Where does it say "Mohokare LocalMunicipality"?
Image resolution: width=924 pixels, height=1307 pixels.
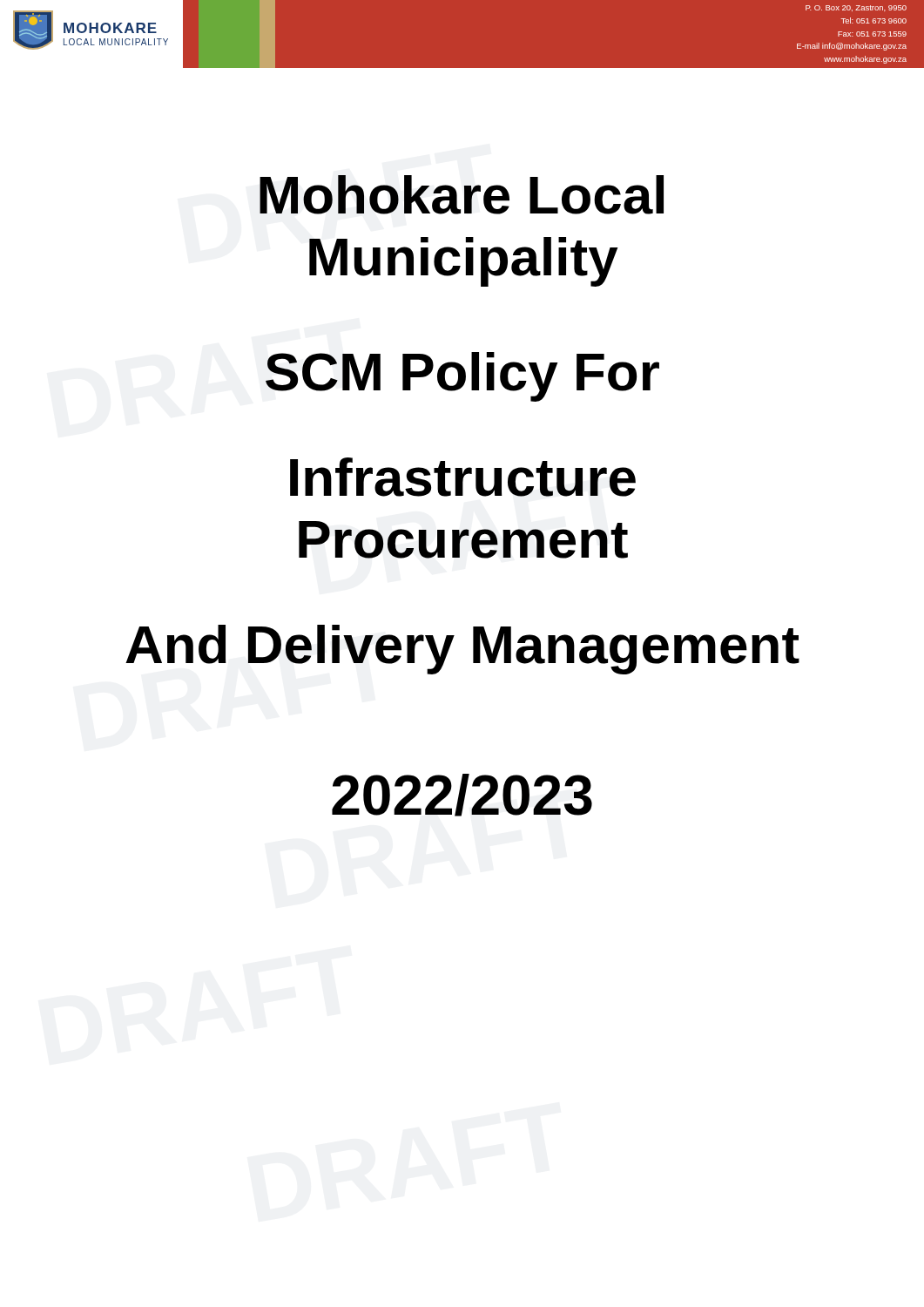point(462,226)
